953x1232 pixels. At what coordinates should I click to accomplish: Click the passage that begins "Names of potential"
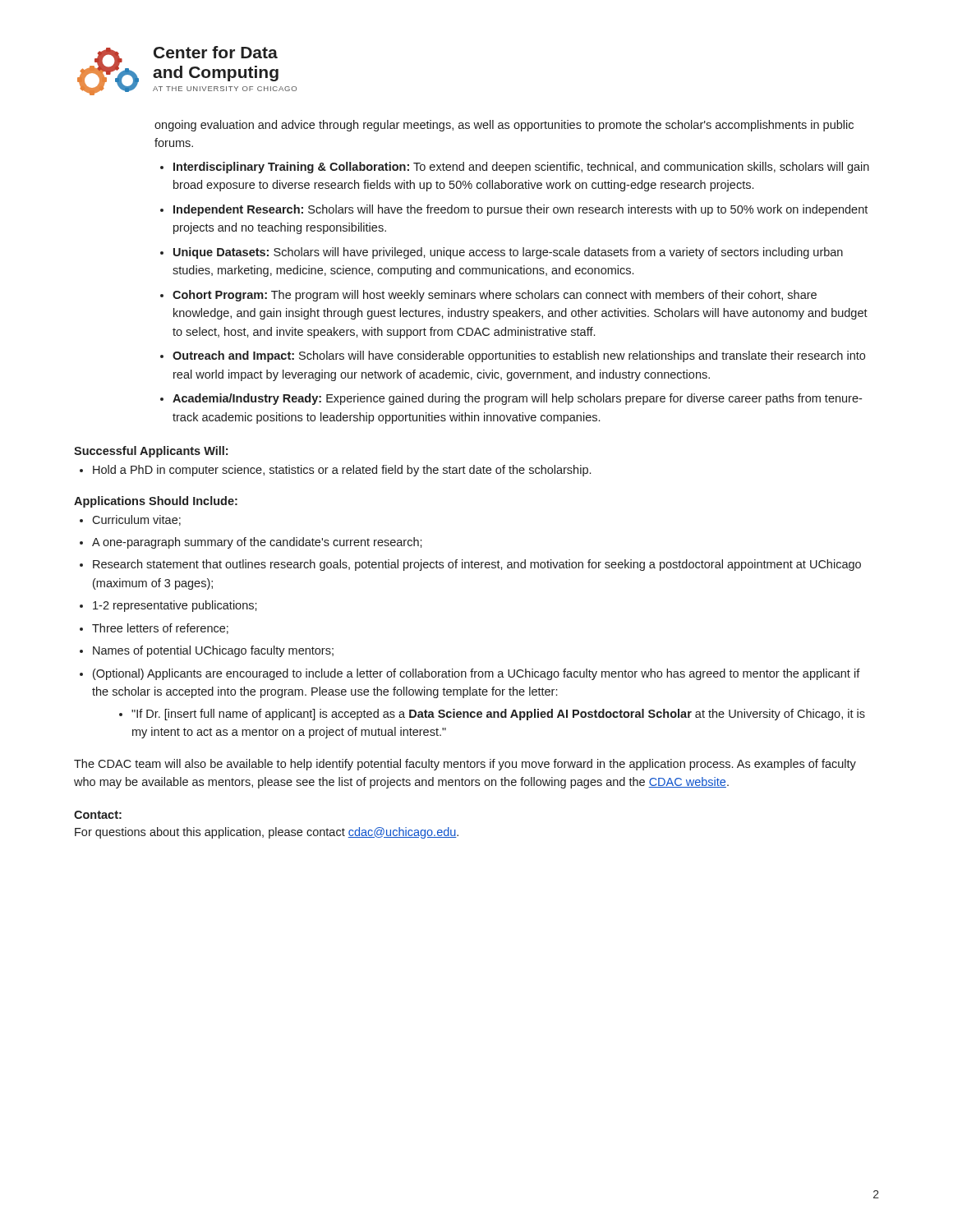(x=213, y=651)
